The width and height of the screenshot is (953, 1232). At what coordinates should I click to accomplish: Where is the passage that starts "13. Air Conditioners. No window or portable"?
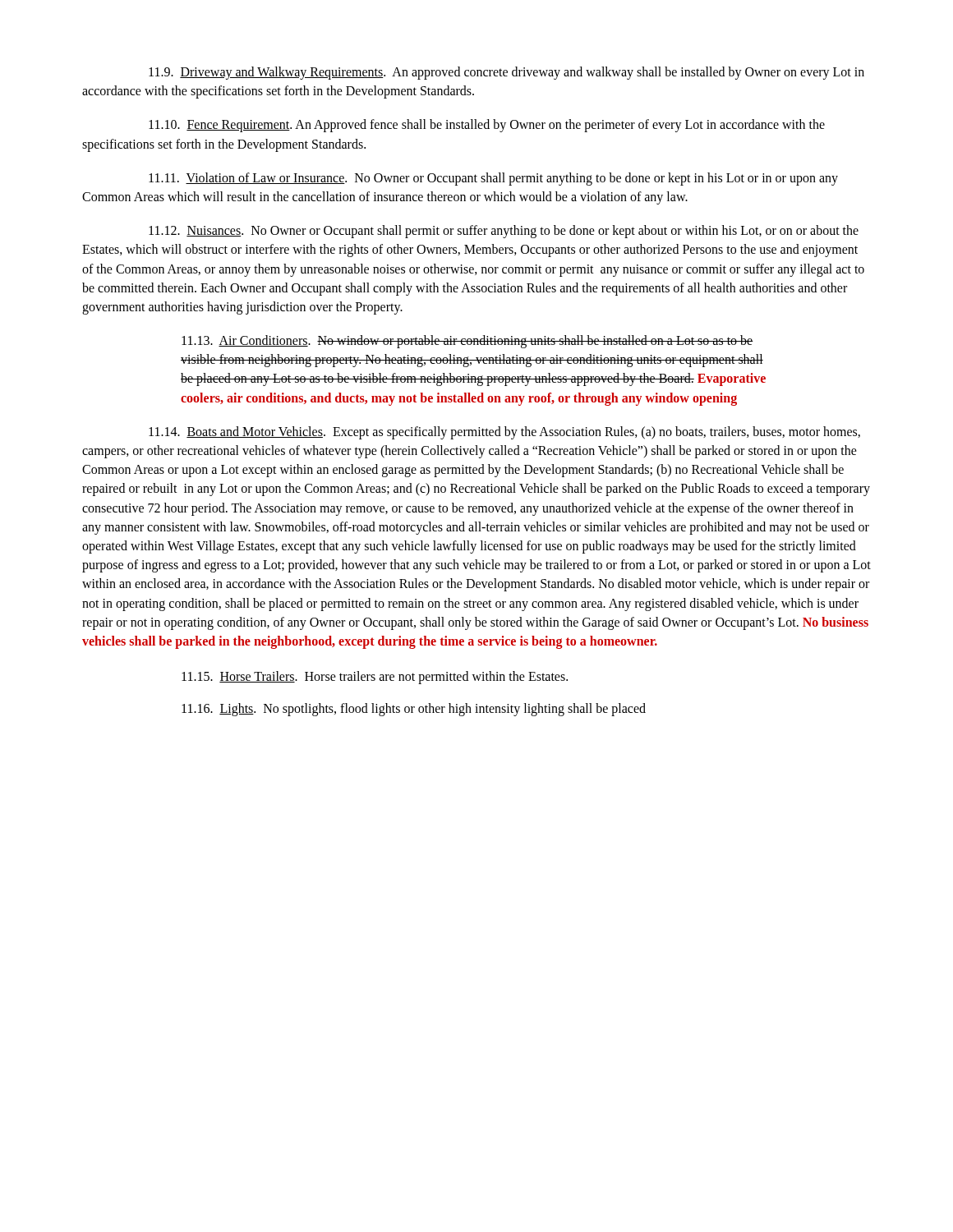pyautogui.click(x=476, y=369)
